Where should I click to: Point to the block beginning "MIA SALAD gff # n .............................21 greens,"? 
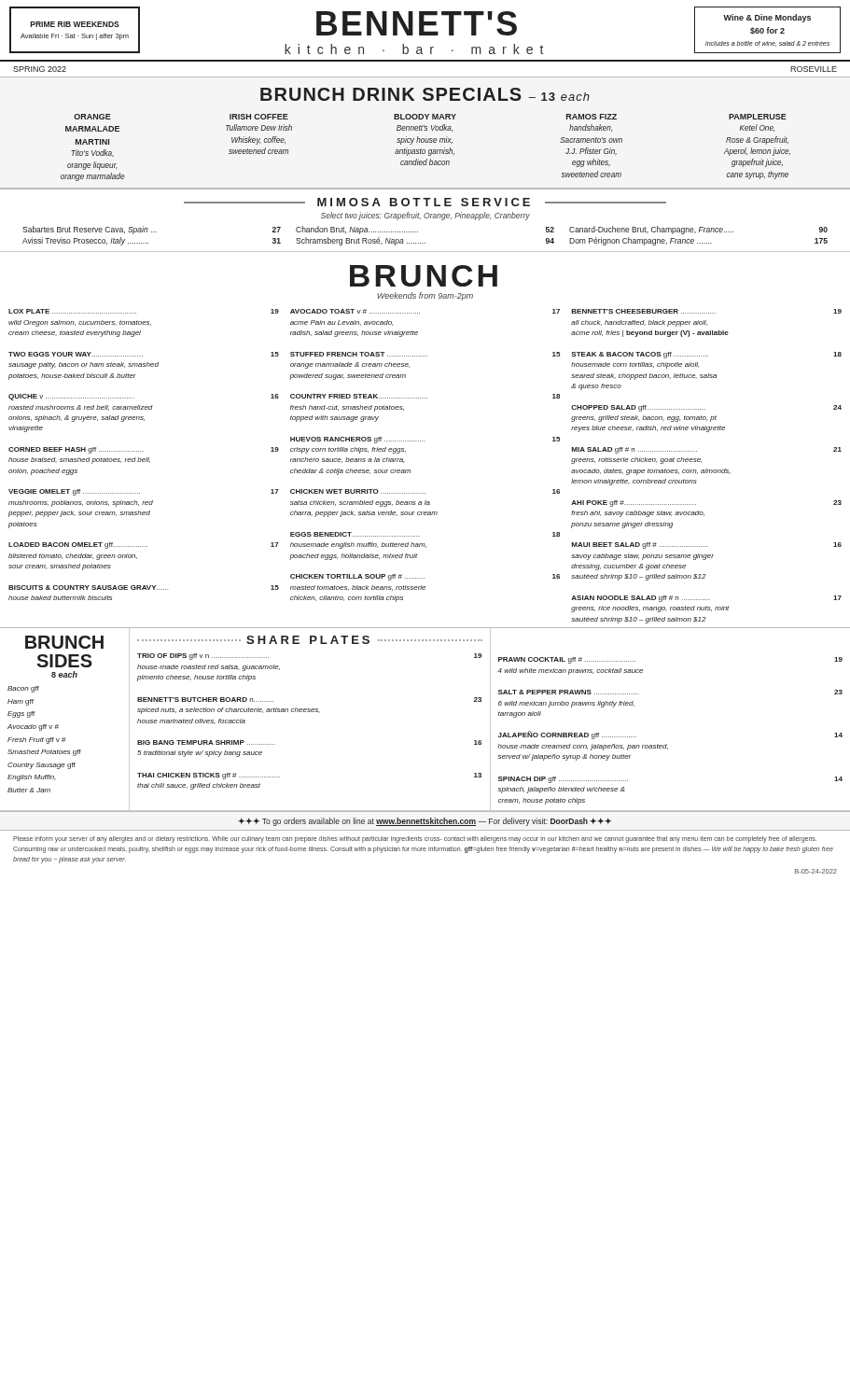click(706, 465)
